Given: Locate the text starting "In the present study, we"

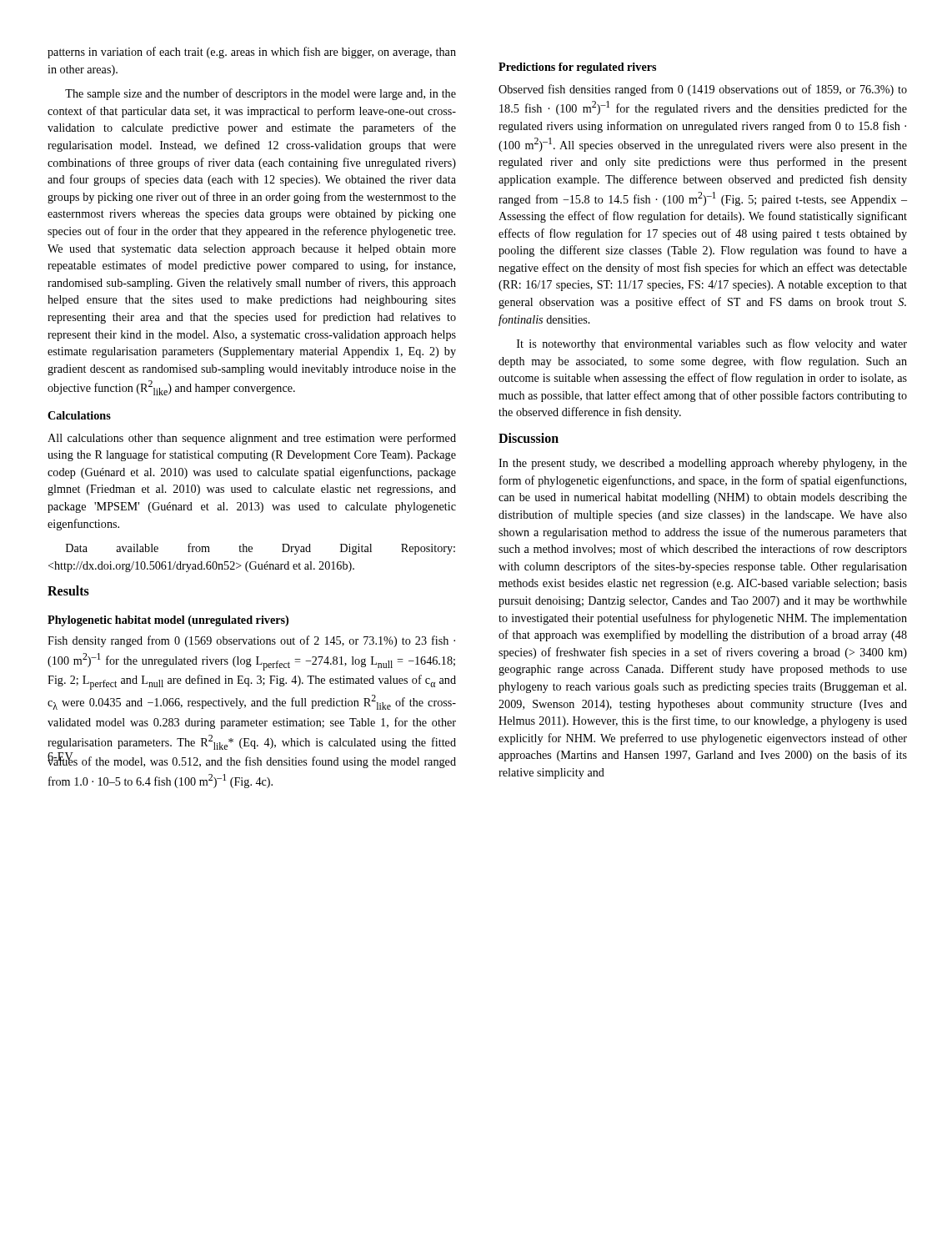Looking at the screenshot, I should [x=703, y=618].
